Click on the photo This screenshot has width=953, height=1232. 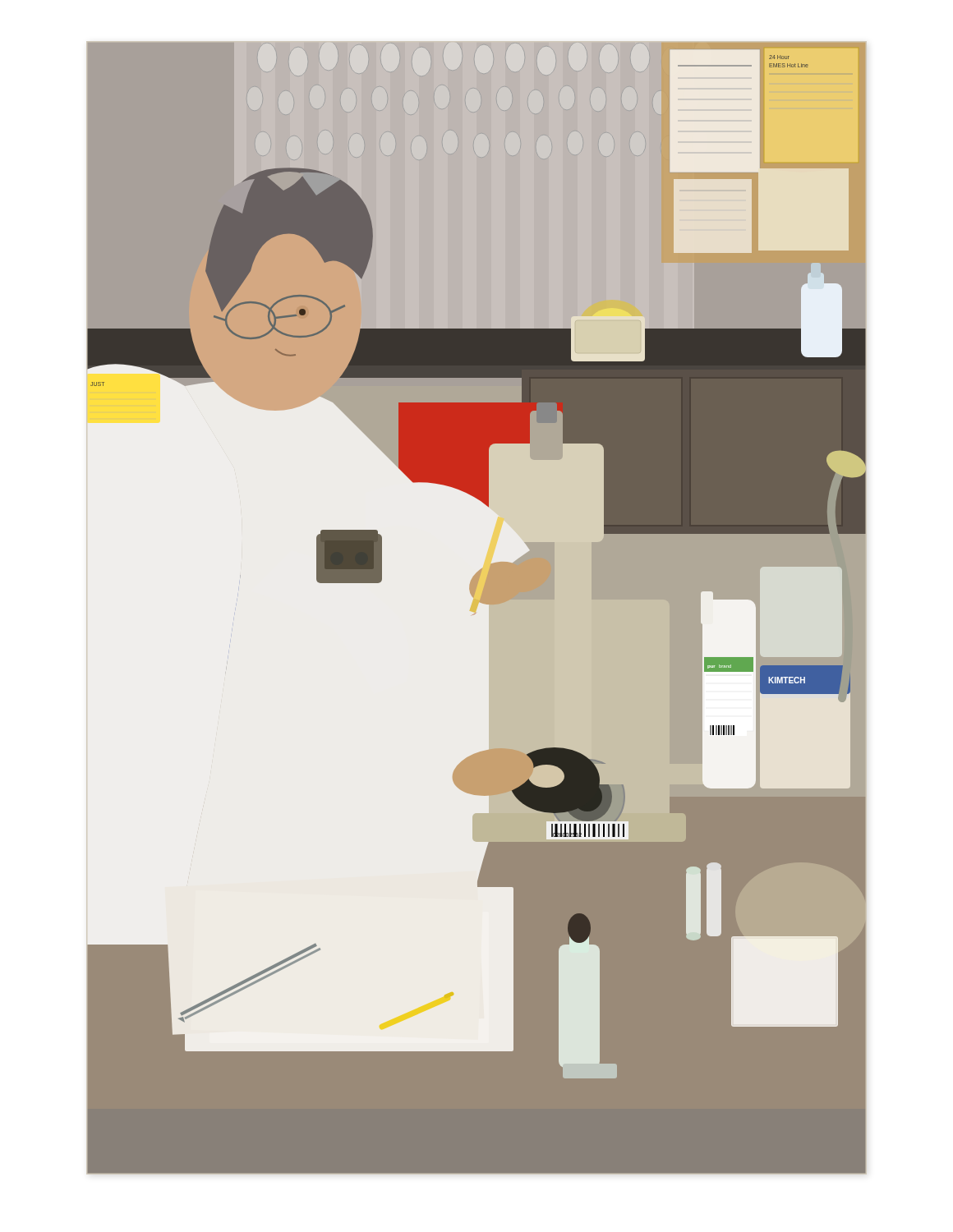(476, 608)
